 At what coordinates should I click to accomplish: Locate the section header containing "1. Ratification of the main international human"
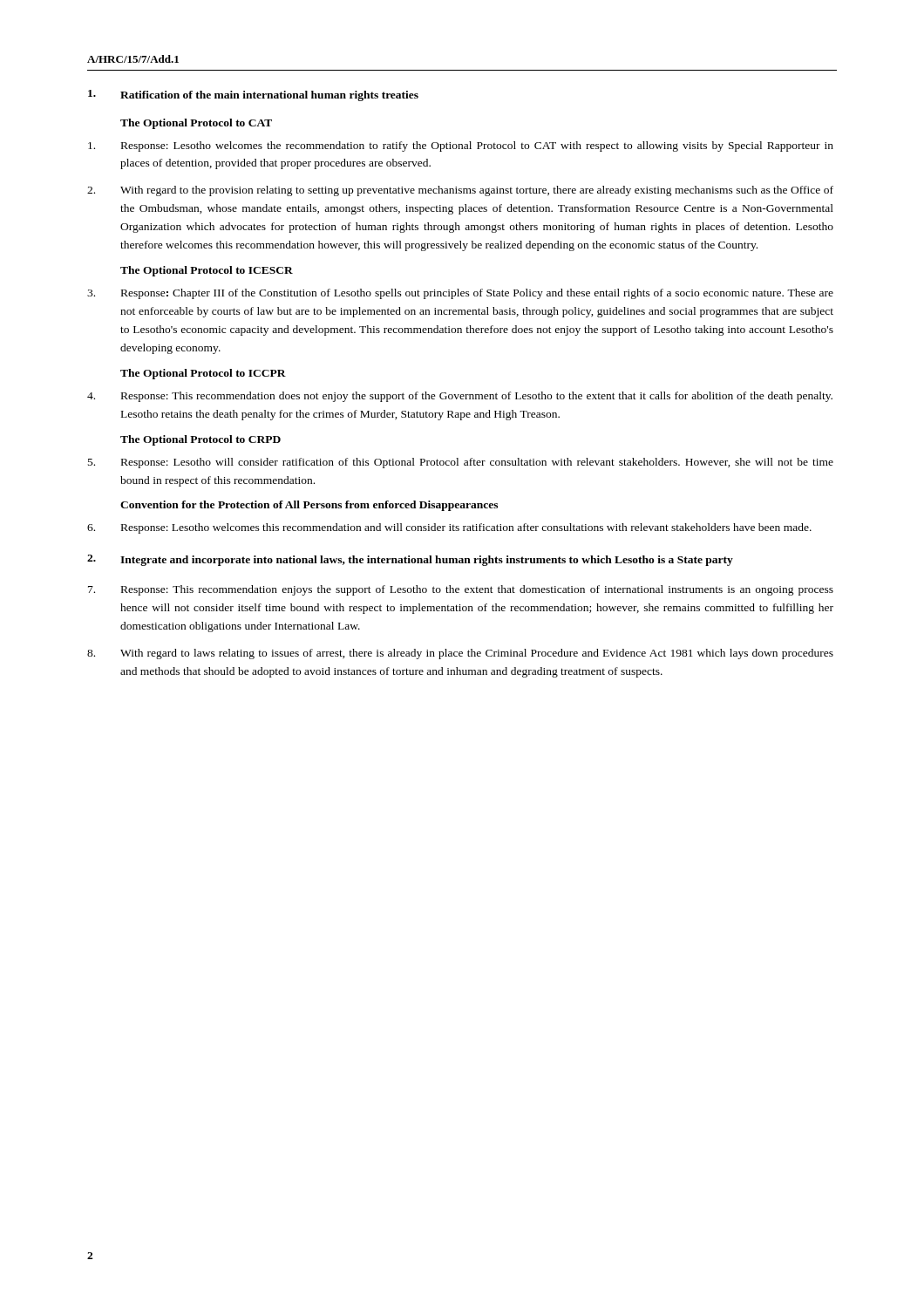pyautogui.click(x=253, y=95)
